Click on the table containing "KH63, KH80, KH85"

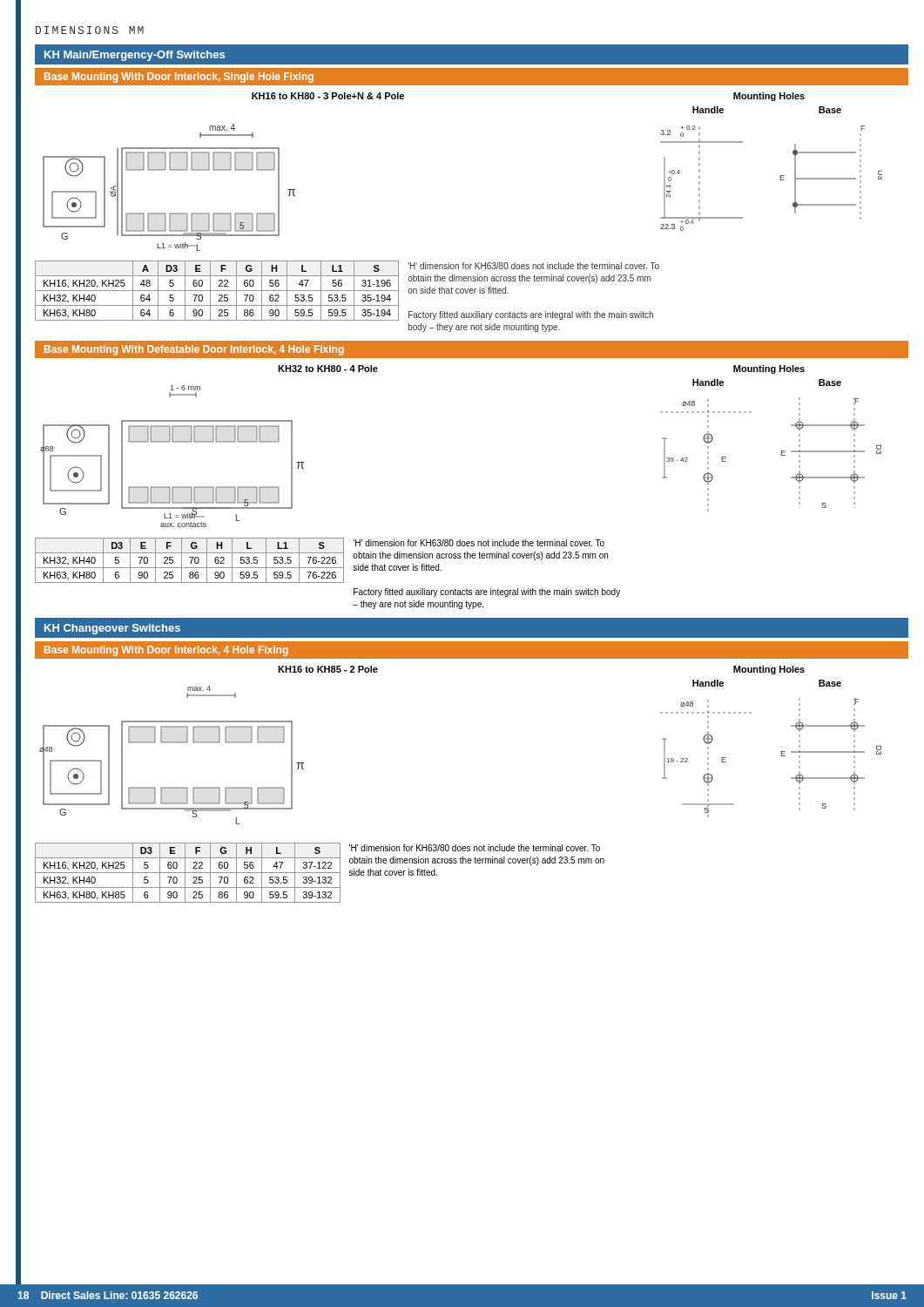click(187, 873)
